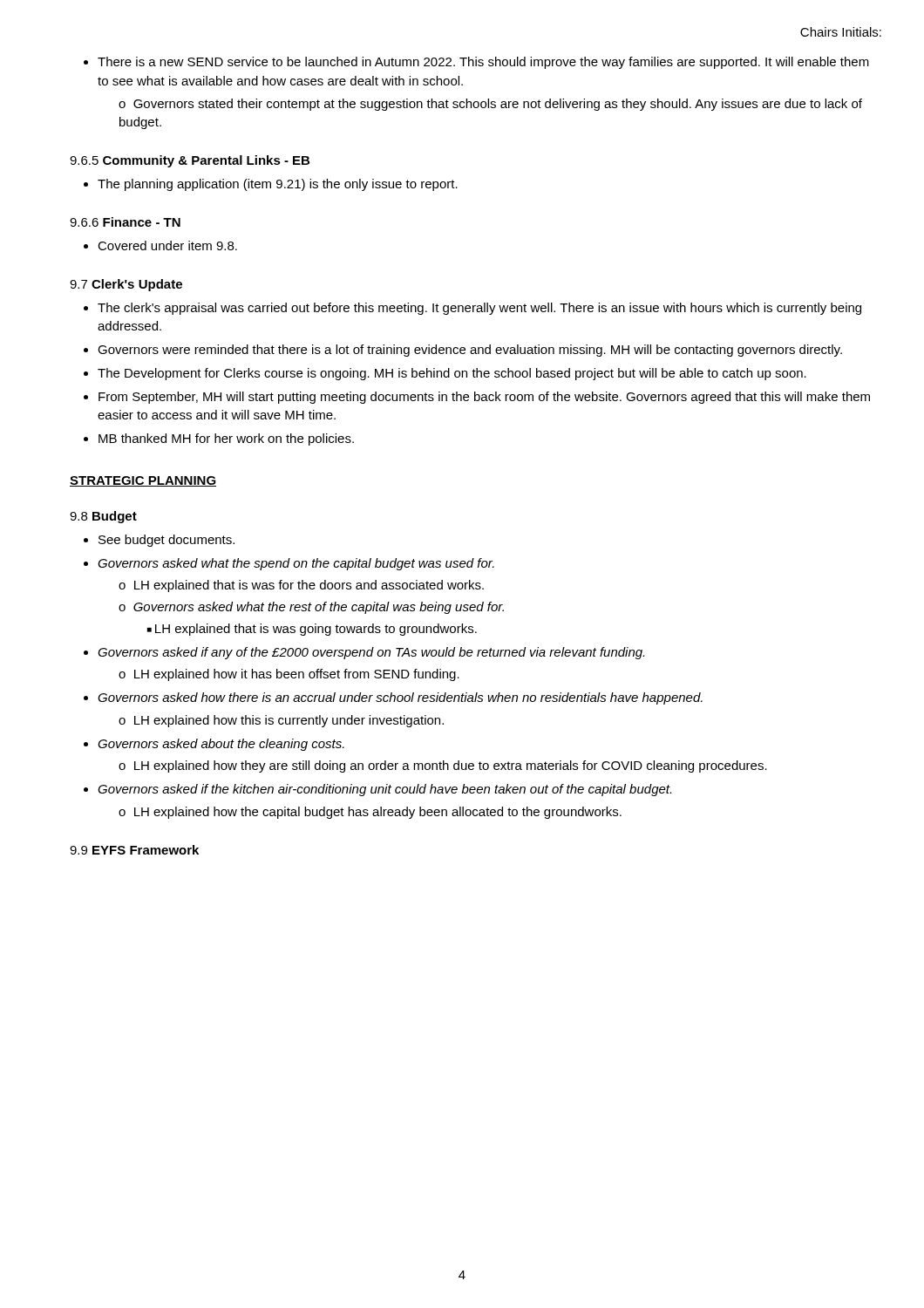Where is the passage that starts "The Development for Clerks"?
The height and width of the screenshot is (1308, 924).
(x=452, y=373)
